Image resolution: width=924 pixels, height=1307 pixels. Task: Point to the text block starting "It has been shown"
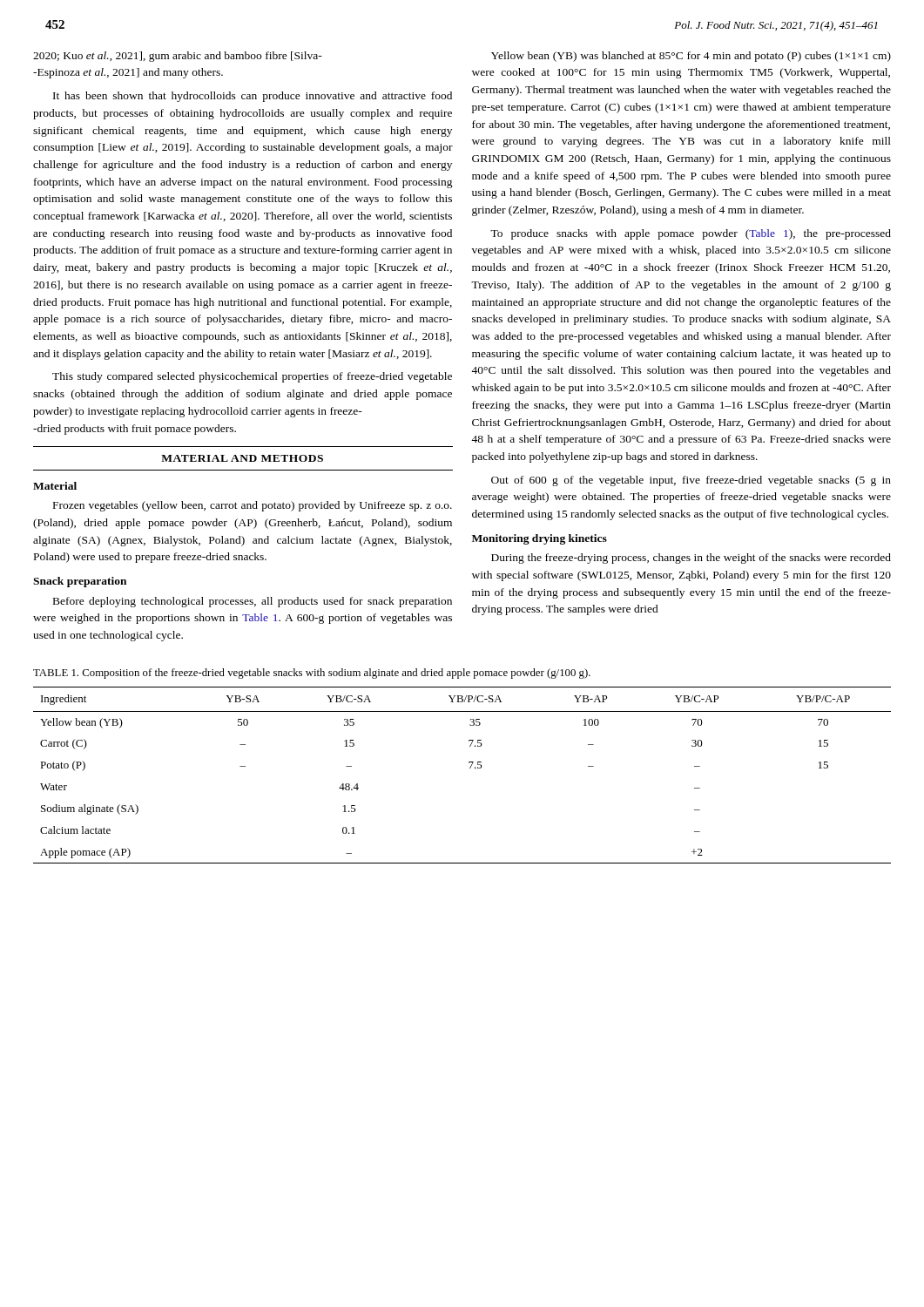point(243,224)
